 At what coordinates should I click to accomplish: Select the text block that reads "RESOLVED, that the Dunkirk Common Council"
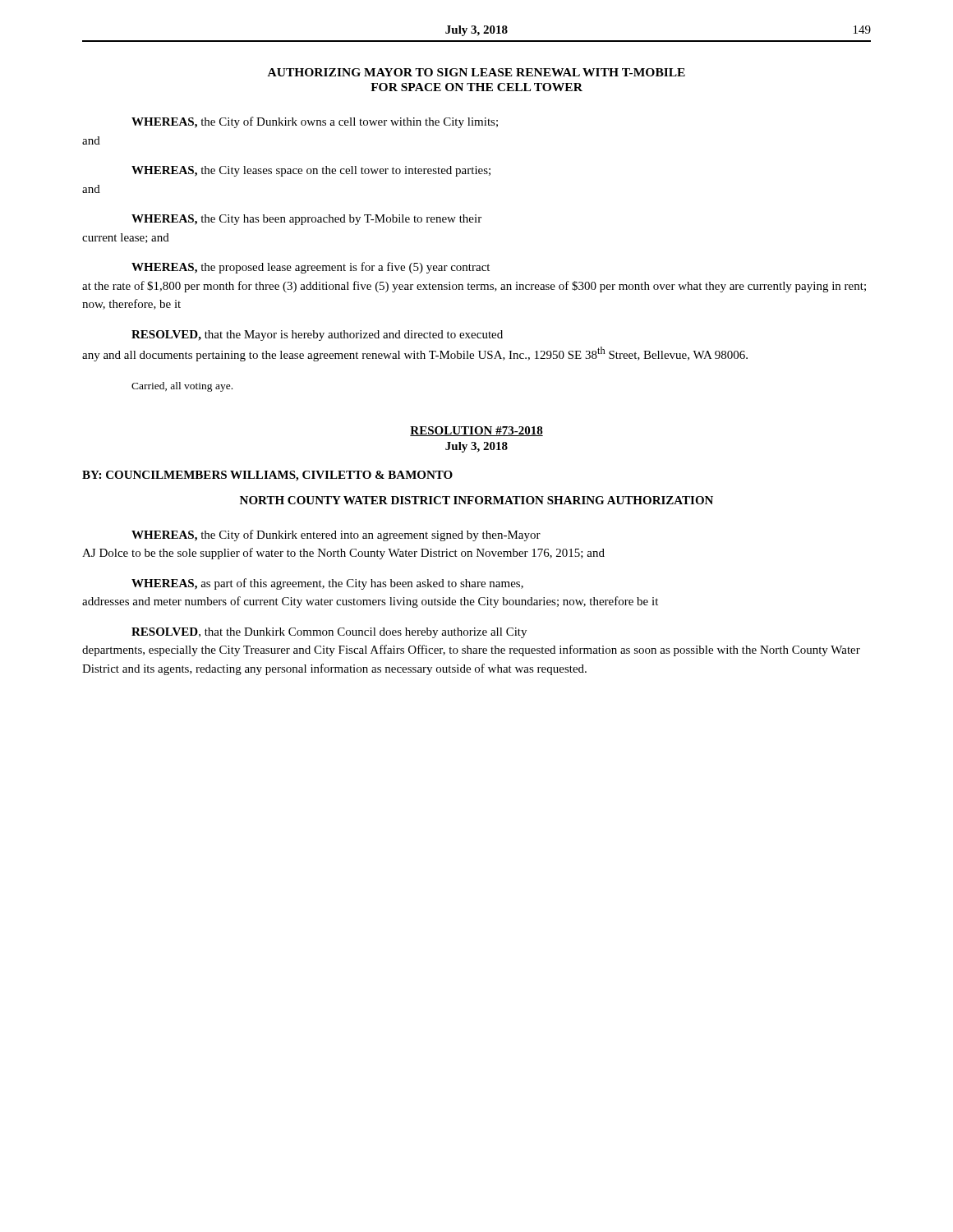pyautogui.click(x=476, y=648)
